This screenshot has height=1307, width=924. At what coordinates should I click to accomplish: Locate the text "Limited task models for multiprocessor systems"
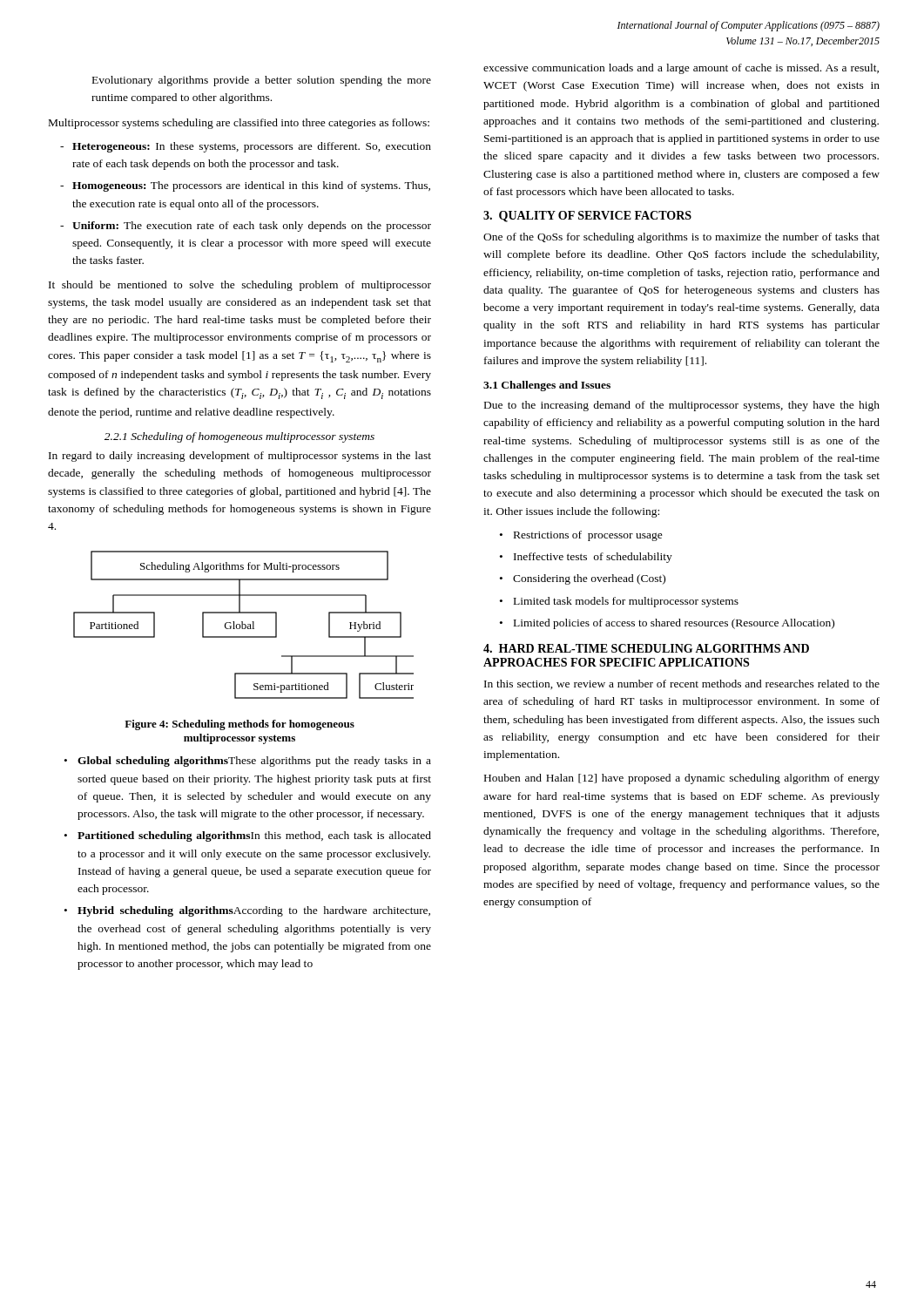pyautogui.click(x=626, y=600)
